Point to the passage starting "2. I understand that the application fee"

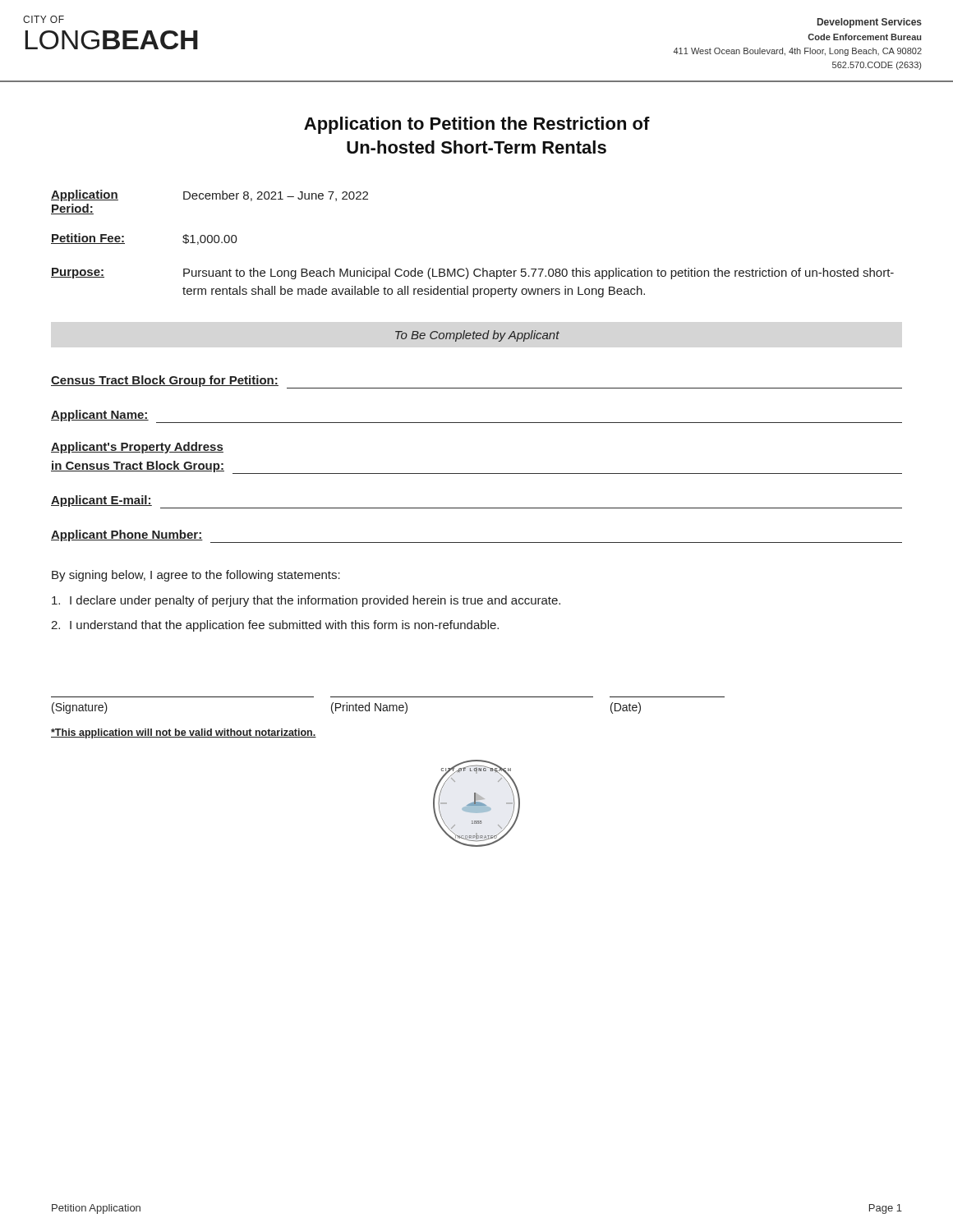point(476,625)
